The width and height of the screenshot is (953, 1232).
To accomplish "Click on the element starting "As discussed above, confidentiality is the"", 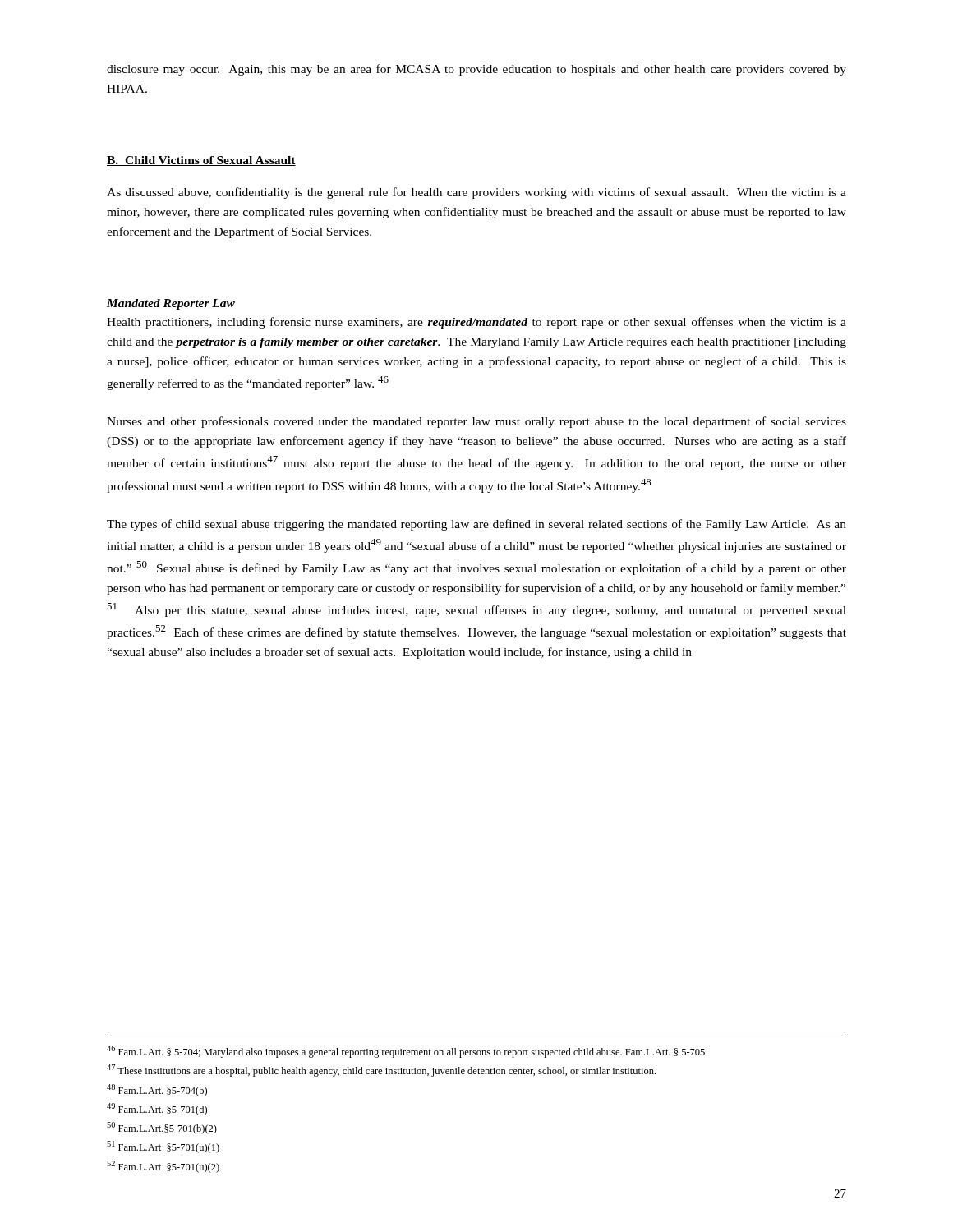I will 476,212.
